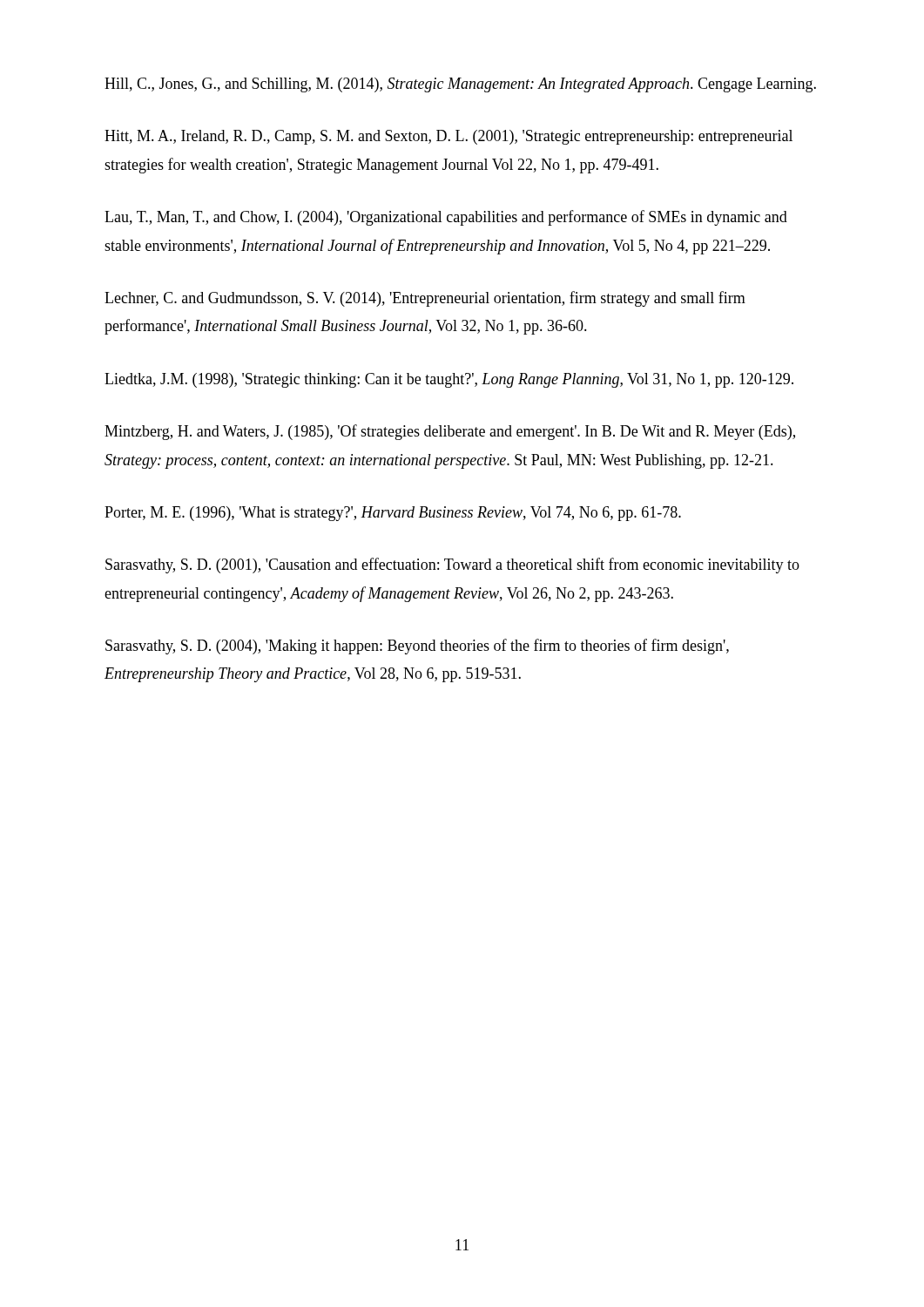Point to the block beginning "Mintzberg, H. and"

coord(450,445)
